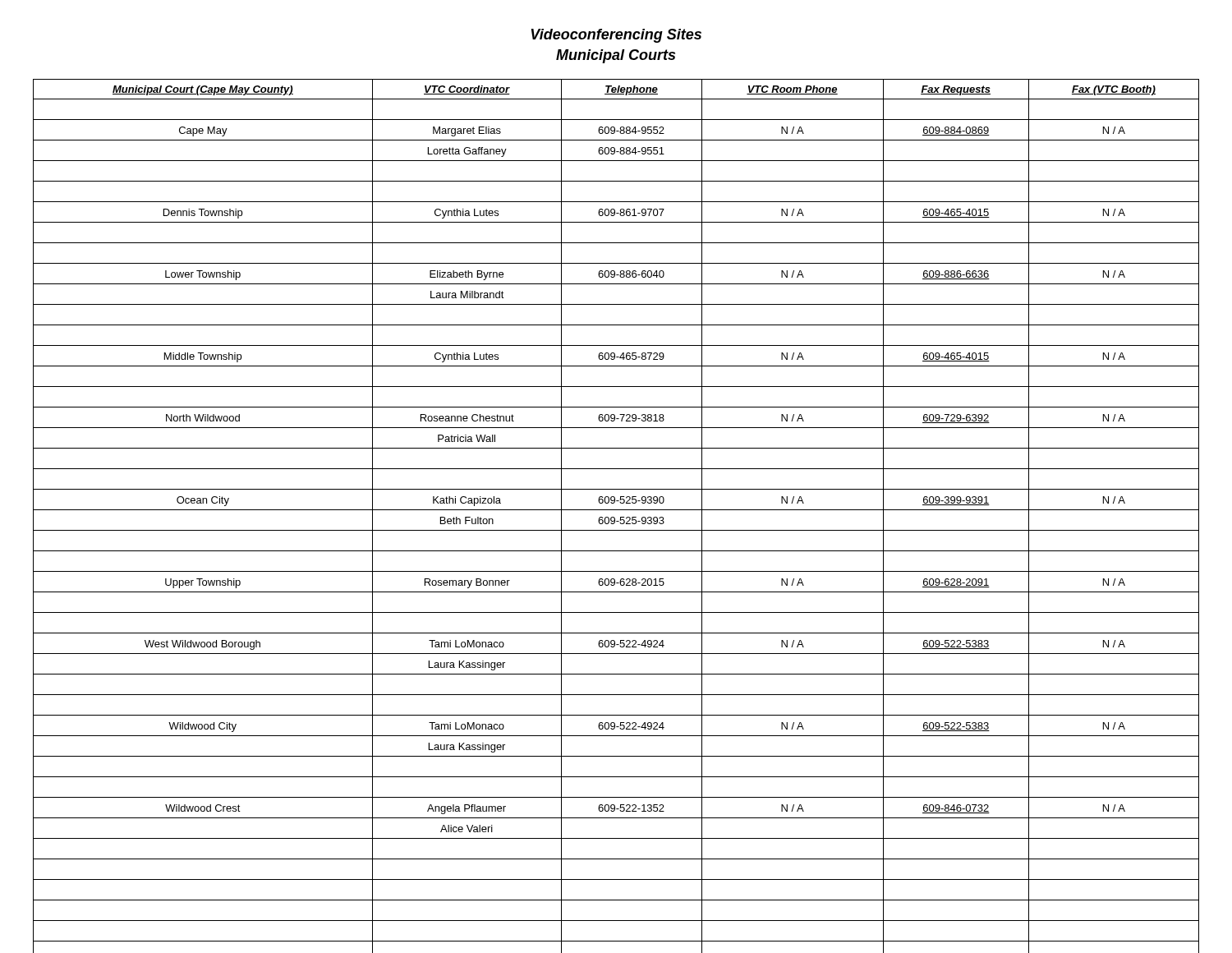Click on the title that reads "Videoconferencing Sites Municipal Courts"
This screenshot has height=953, width=1232.
tap(616, 45)
